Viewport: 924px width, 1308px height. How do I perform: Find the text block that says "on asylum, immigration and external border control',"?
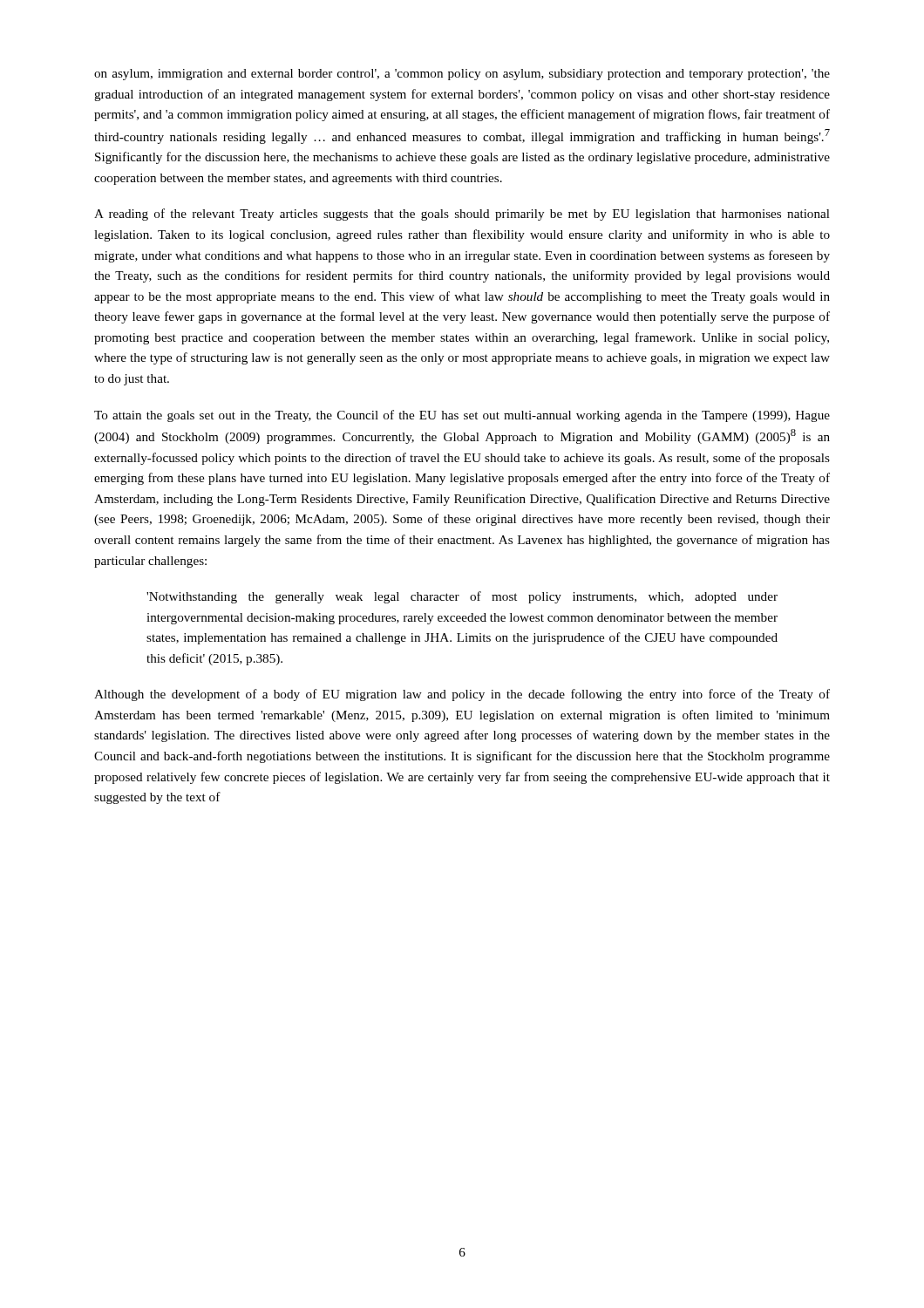coord(462,125)
